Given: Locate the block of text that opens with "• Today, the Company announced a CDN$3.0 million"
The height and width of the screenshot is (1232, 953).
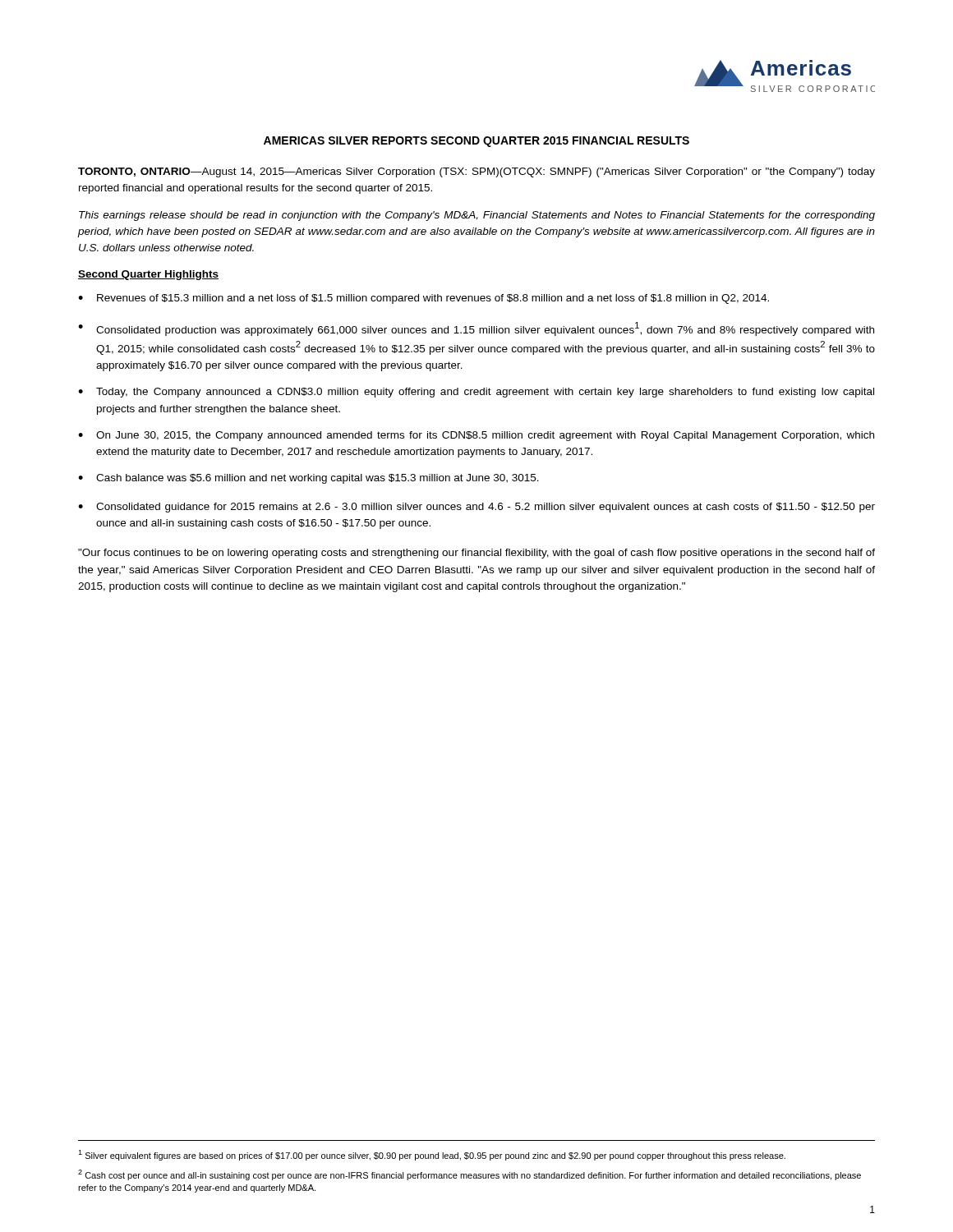Looking at the screenshot, I should [x=476, y=401].
